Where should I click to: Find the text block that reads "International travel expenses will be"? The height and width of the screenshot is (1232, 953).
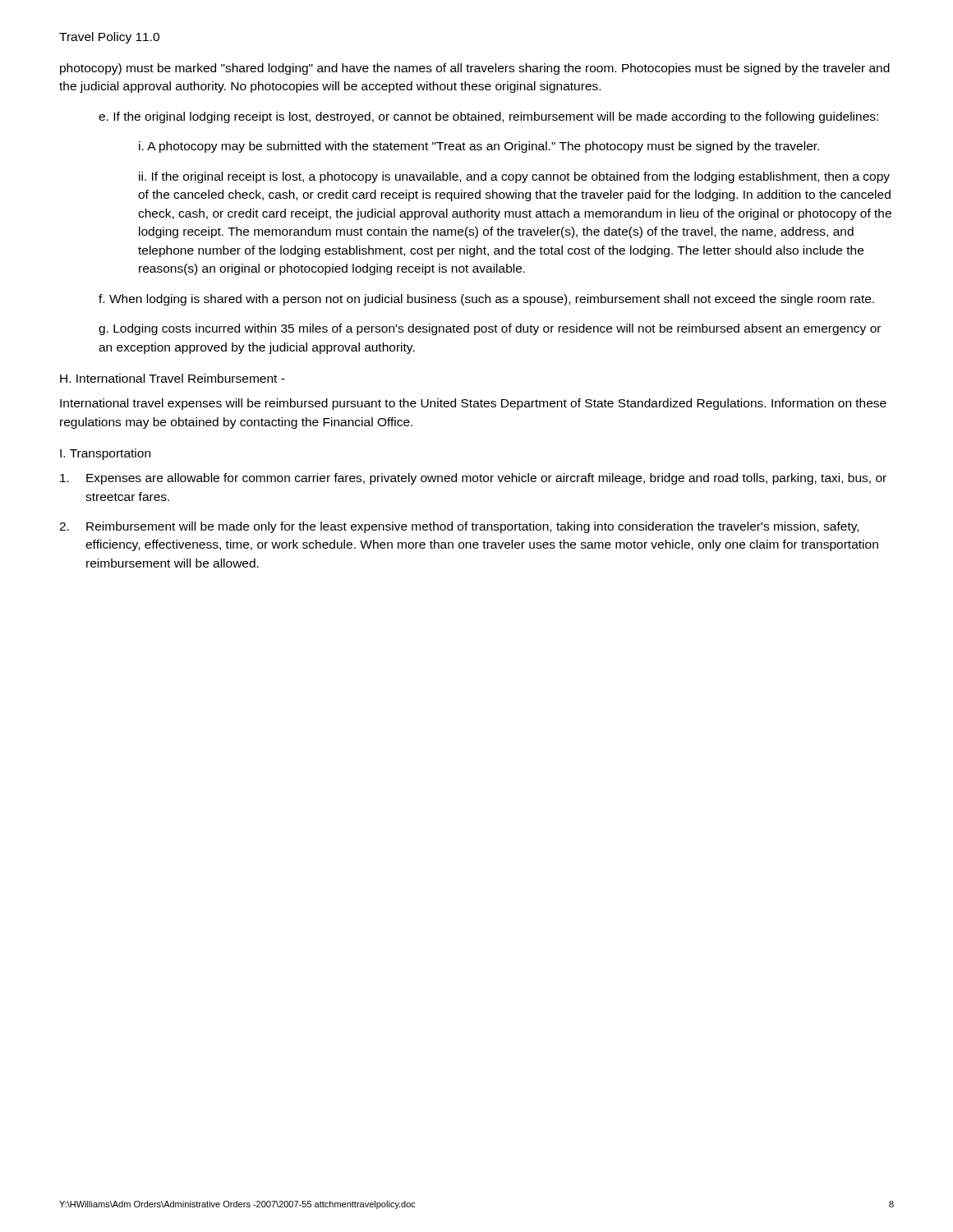coord(476,413)
